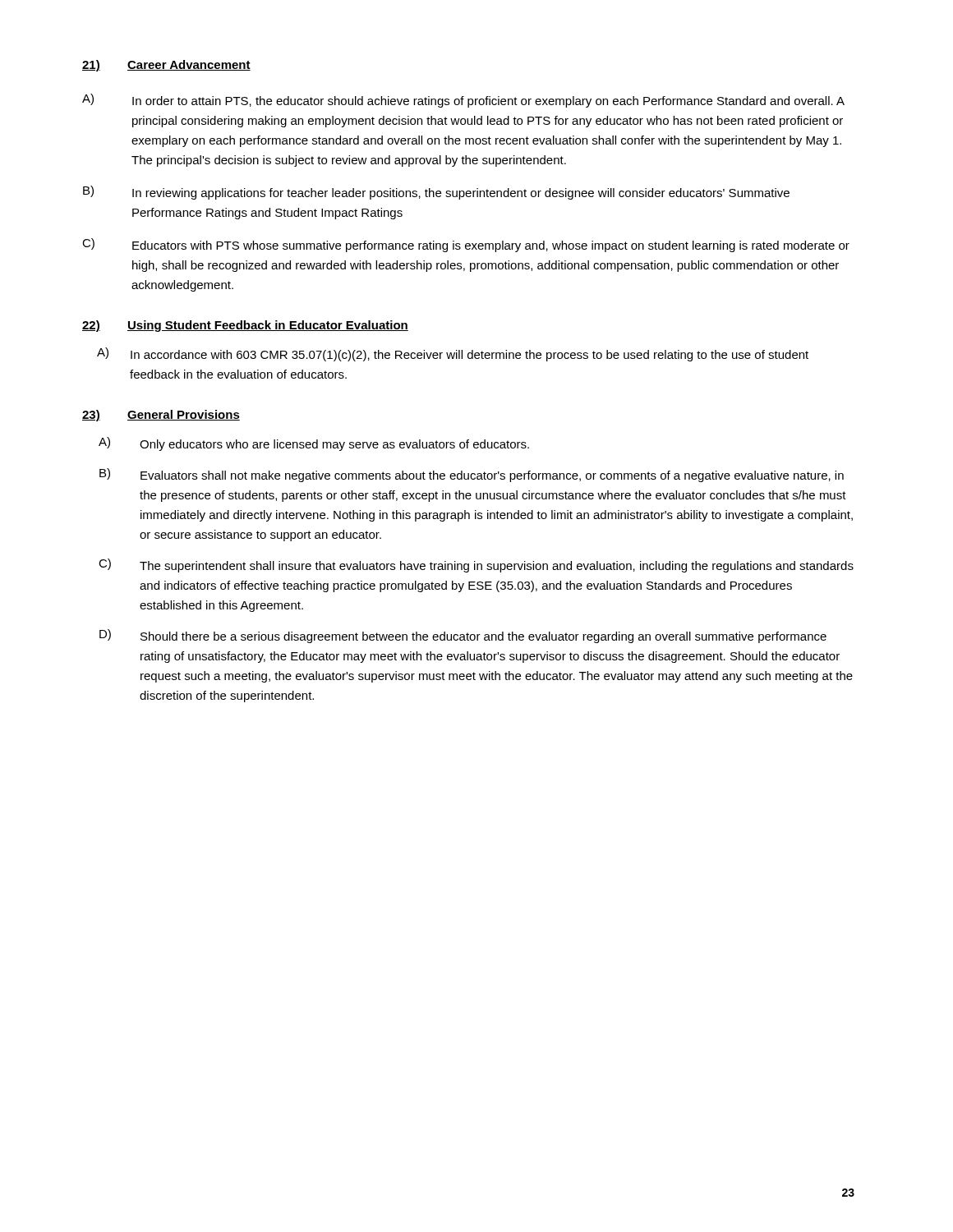Point to the text starting "21) Career Advancement"

pyautogui.click(x=166, y=64)
